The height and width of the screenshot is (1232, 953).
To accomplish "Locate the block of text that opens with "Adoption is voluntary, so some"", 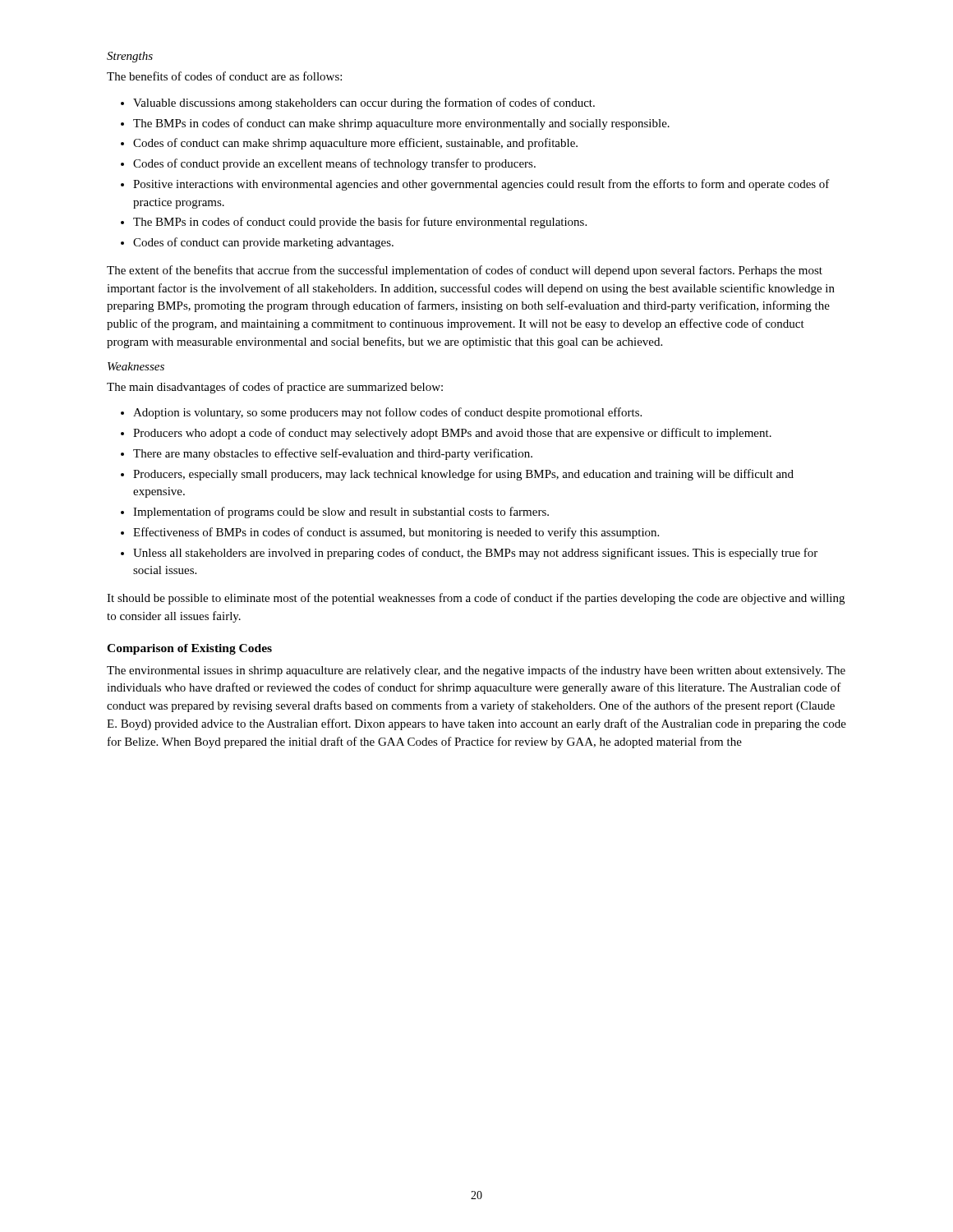I will pyautogui.click(x=388, y=413).
